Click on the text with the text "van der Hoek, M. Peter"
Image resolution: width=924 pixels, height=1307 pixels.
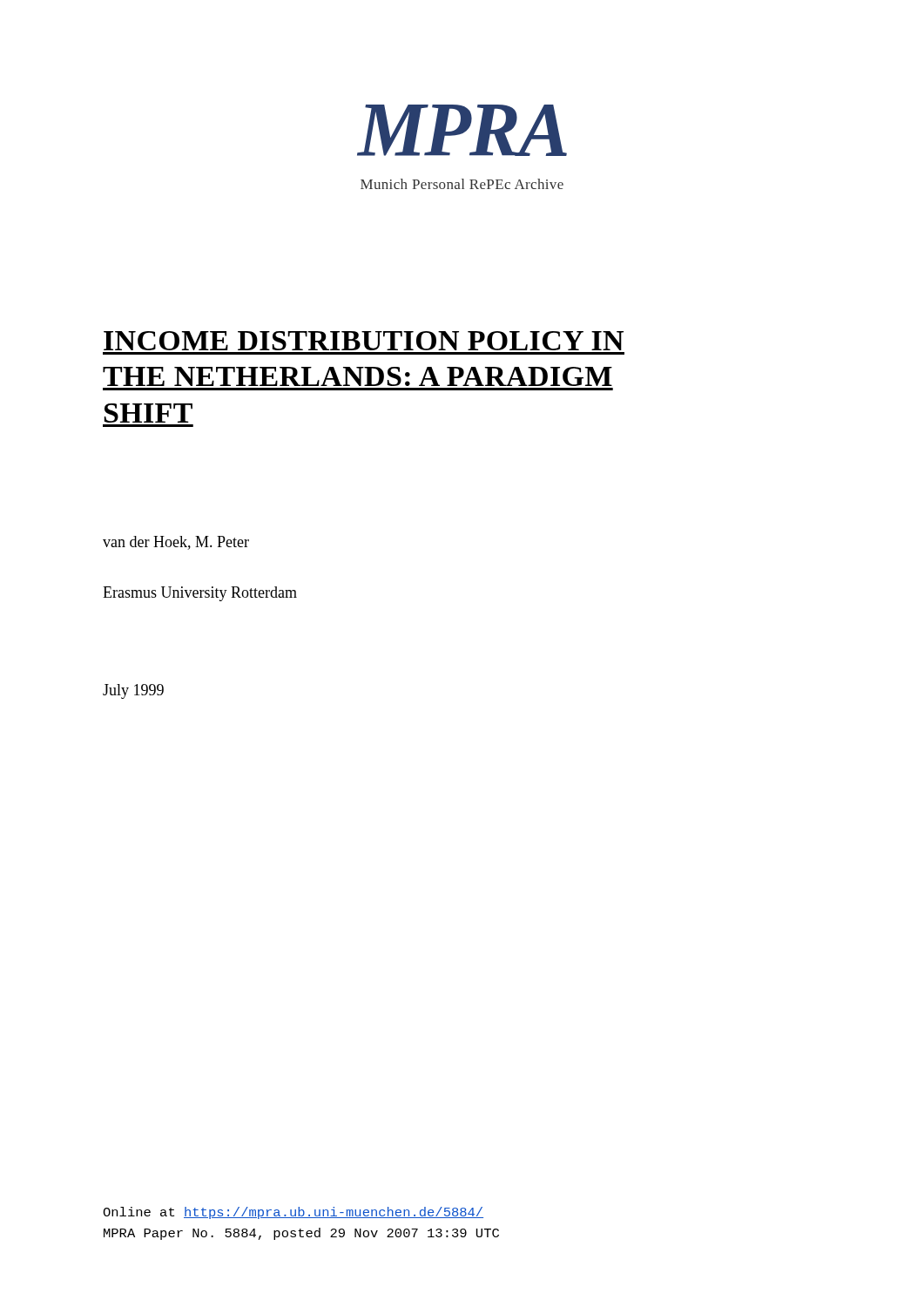(176, 543)
